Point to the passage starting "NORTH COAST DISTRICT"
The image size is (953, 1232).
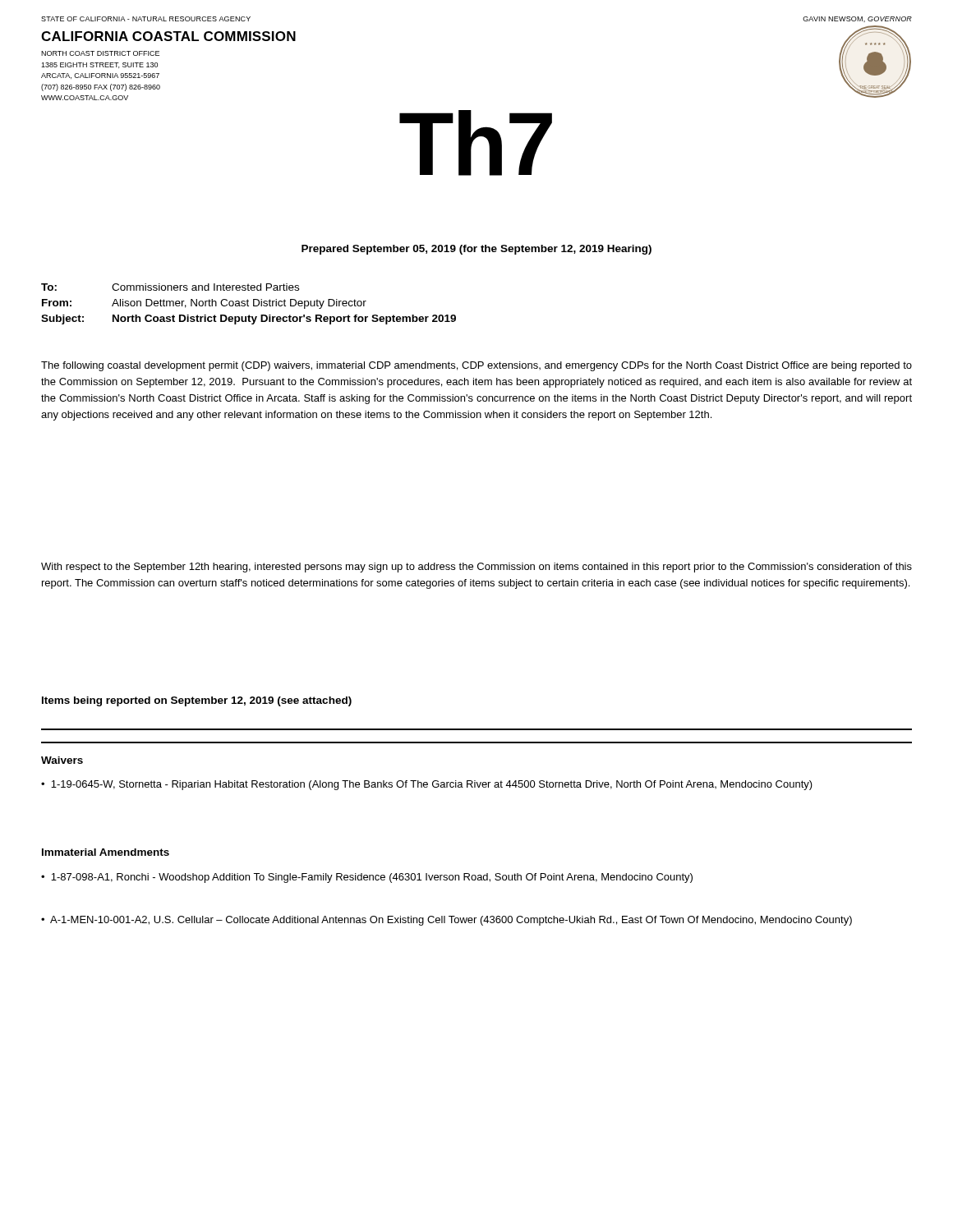[x=101, y=76]
